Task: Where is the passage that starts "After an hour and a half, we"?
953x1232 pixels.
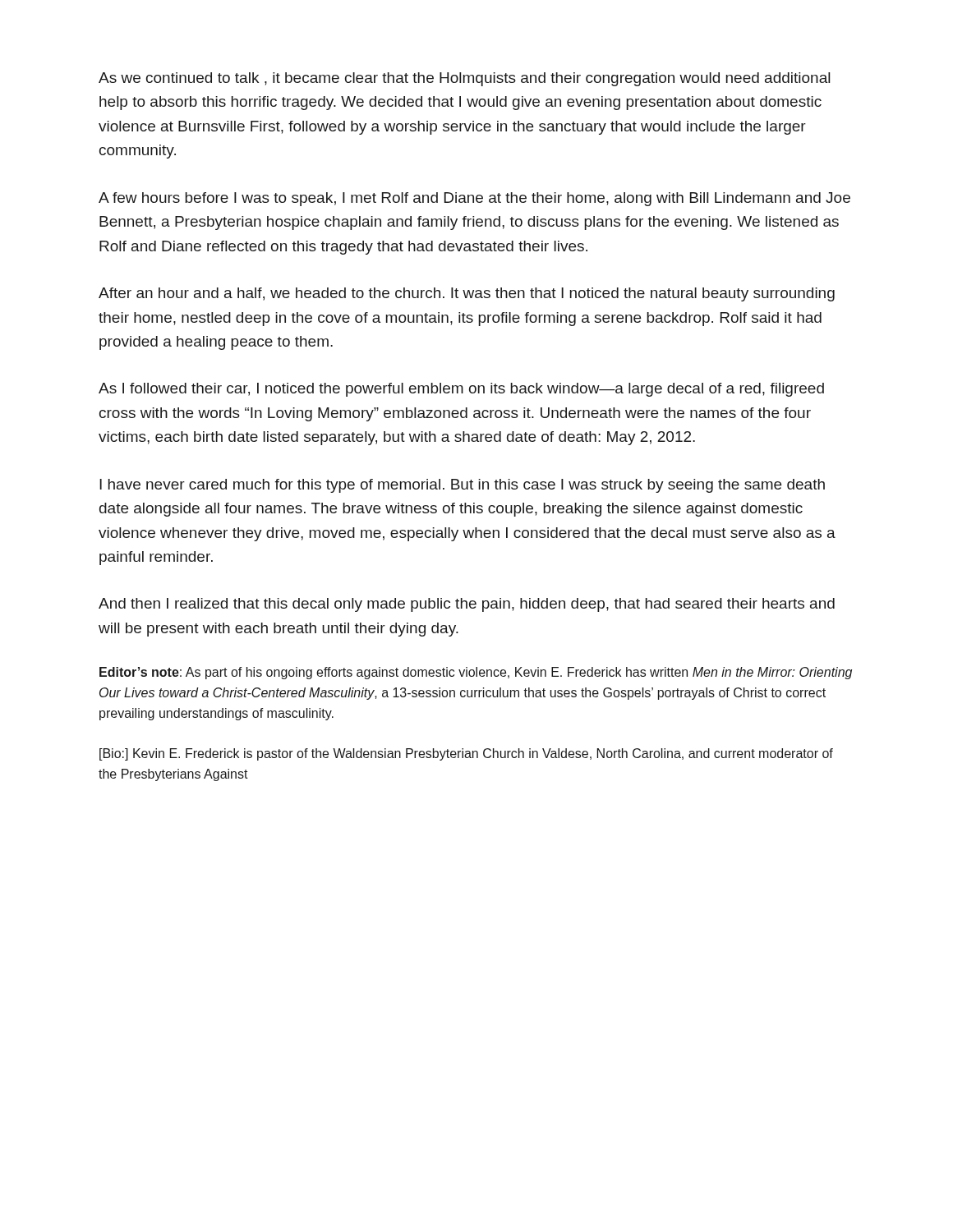Action: [x=467, y=317]
